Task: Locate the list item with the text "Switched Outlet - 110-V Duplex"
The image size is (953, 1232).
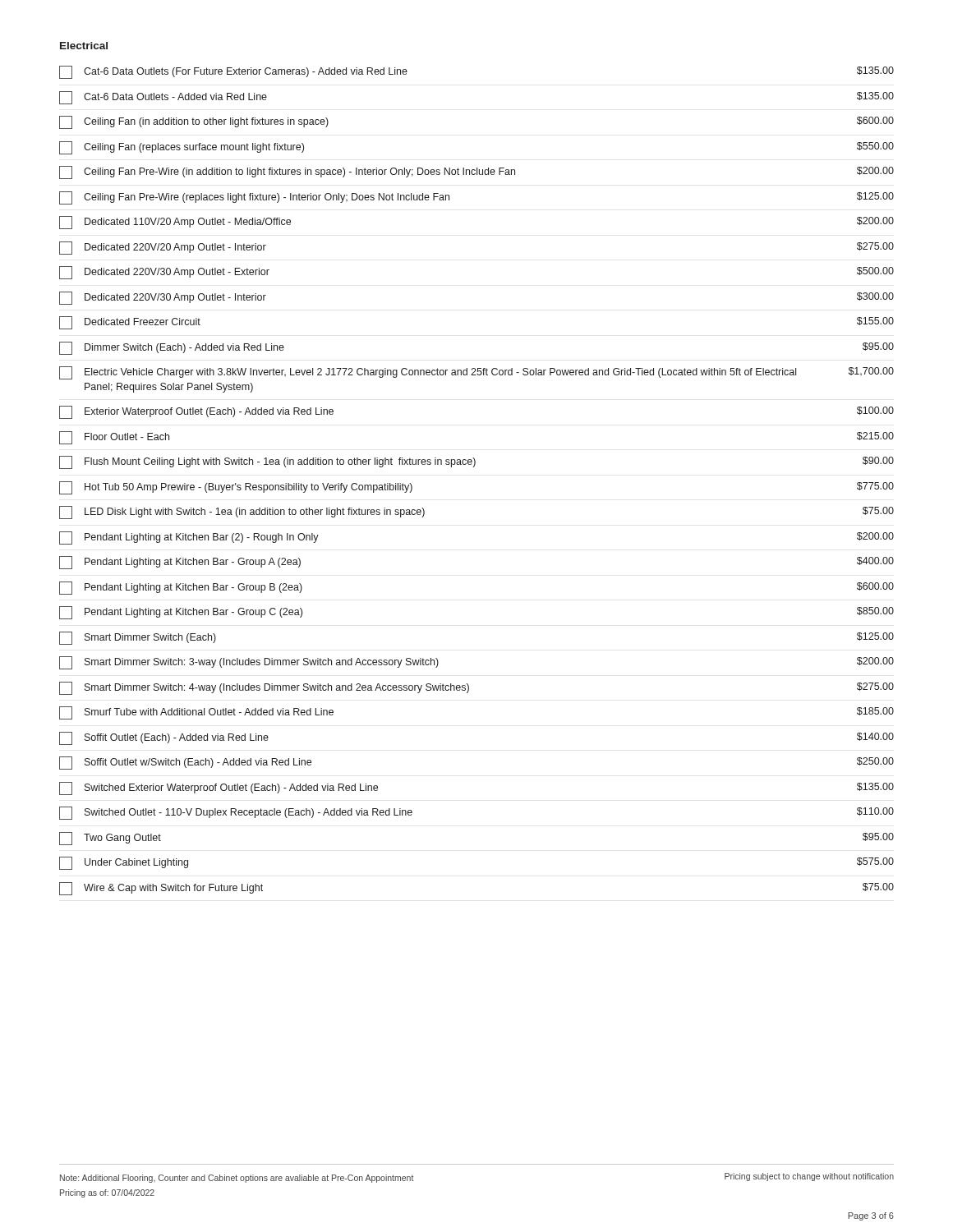Action: (x=233, y=812)
